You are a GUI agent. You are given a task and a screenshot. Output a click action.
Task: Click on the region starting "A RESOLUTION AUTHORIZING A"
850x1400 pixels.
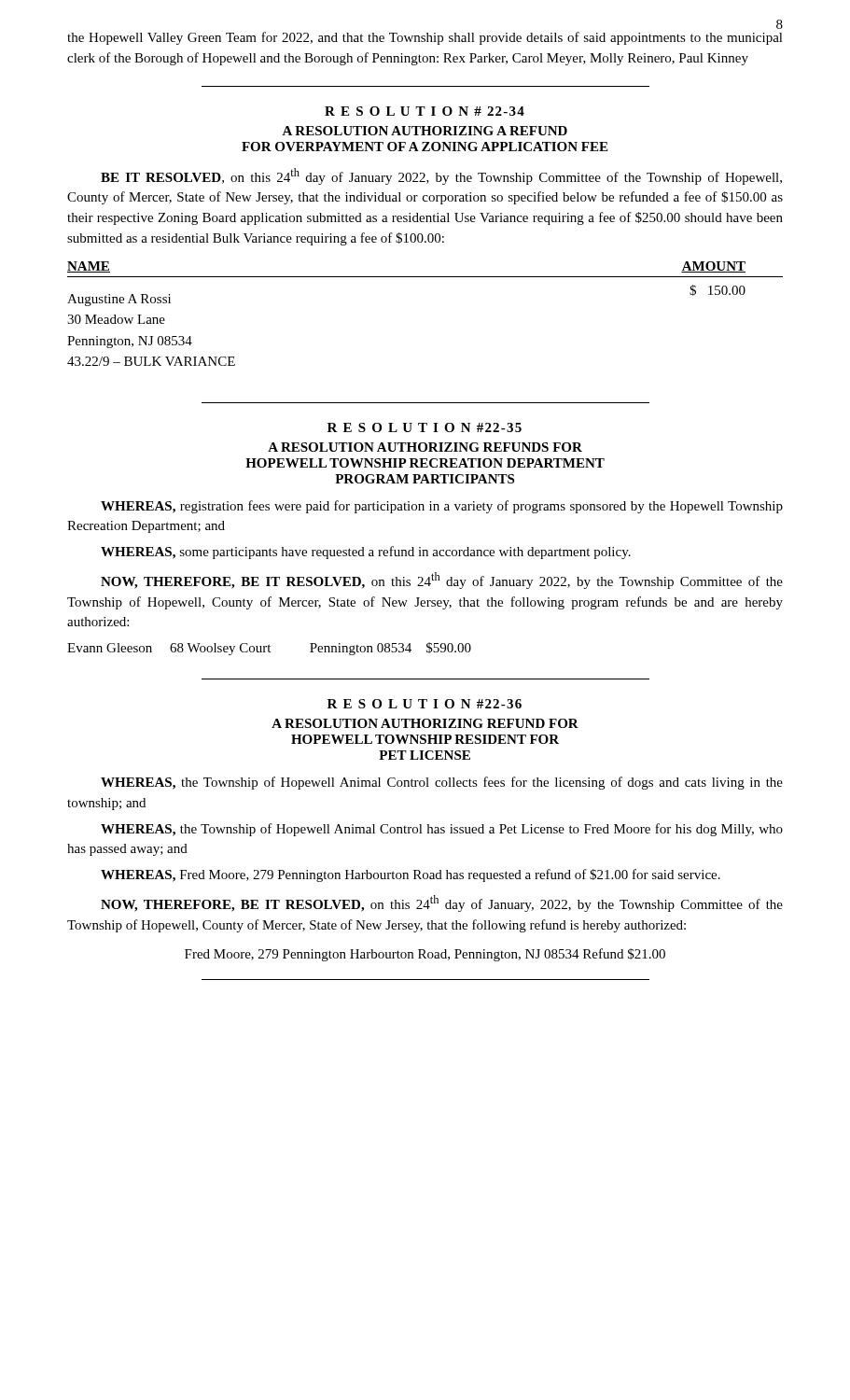[x=425, y=138]
